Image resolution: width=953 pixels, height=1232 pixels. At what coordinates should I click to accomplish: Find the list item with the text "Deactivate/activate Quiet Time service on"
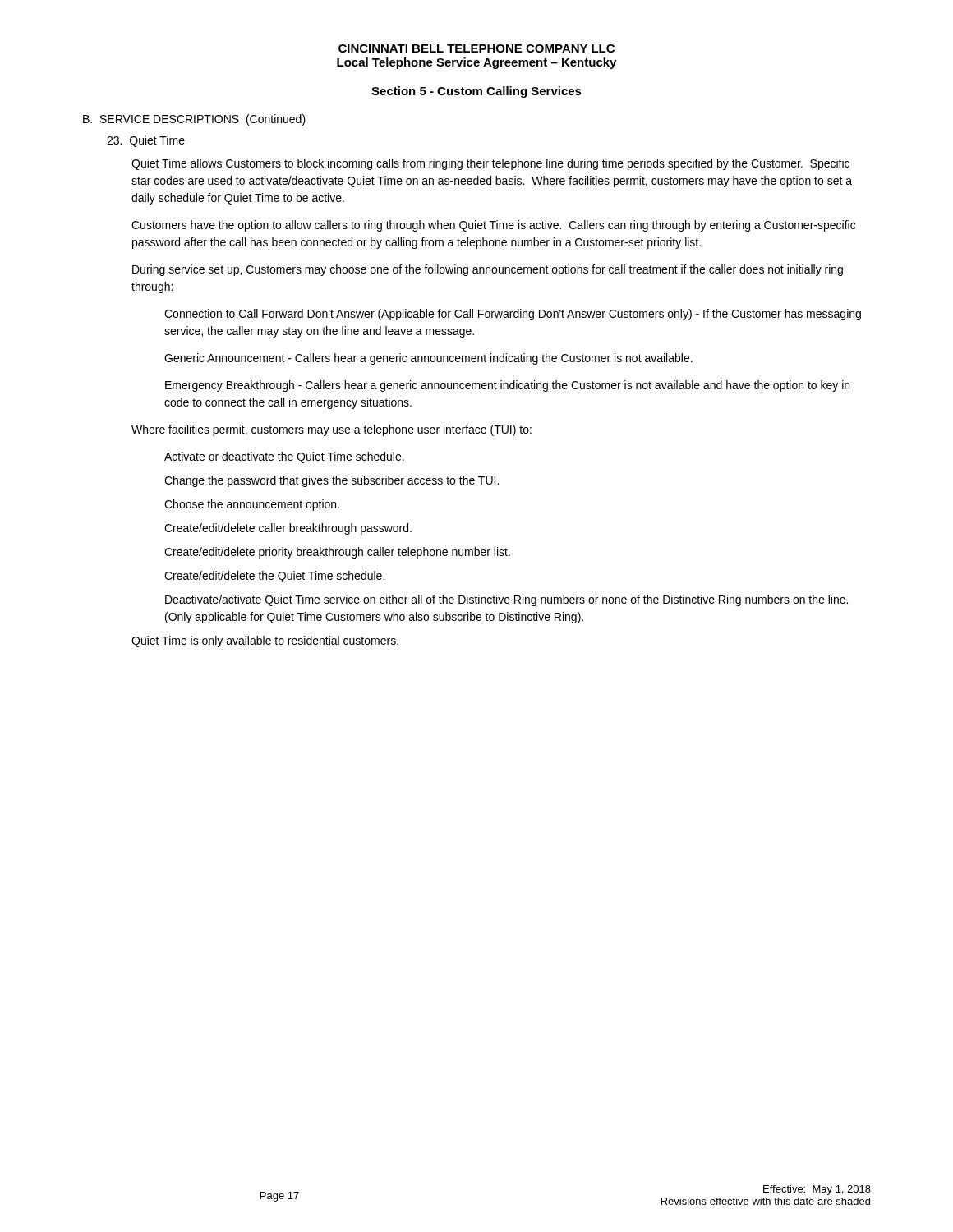508,608
